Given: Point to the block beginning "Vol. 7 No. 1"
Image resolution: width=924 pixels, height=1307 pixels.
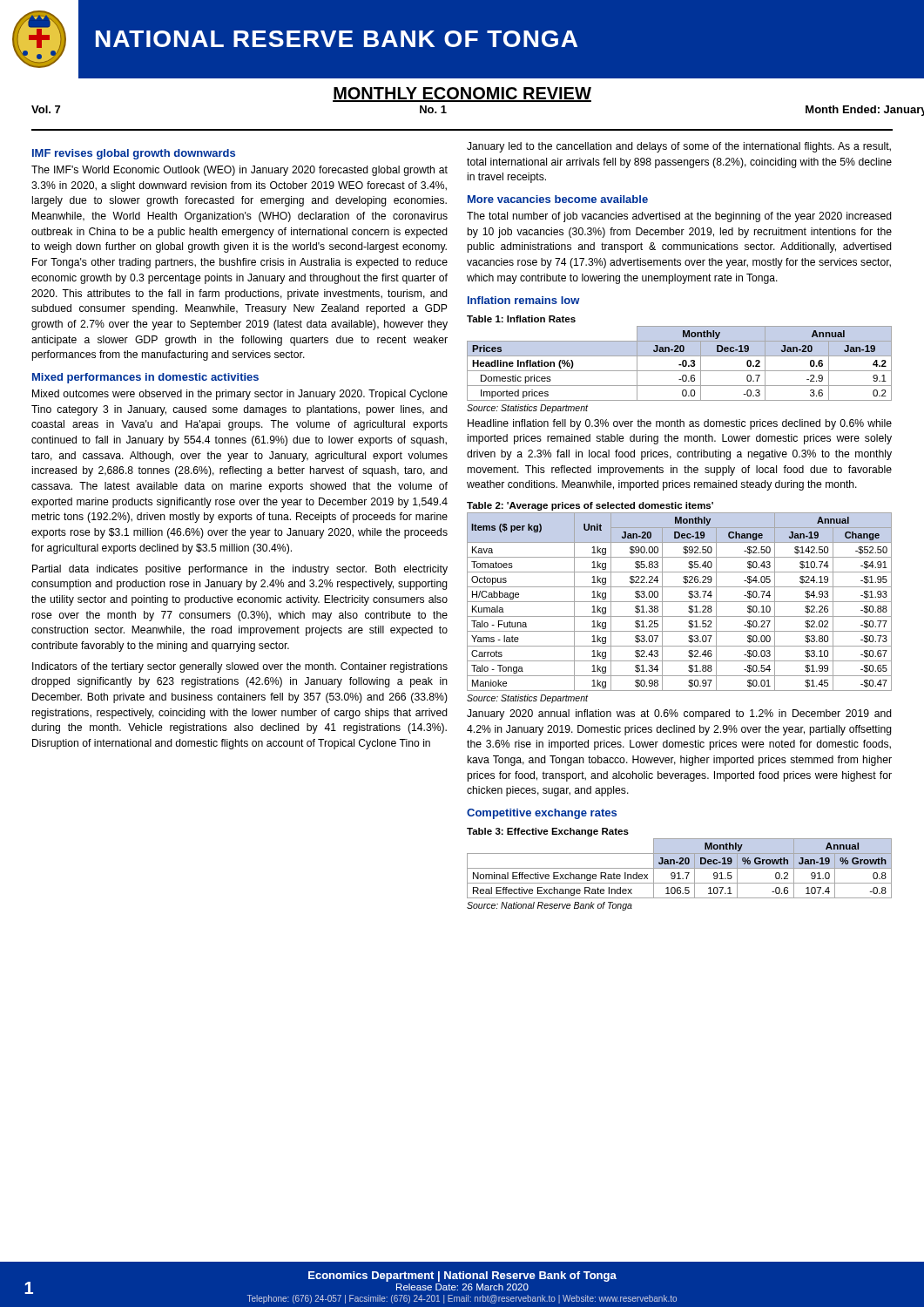Looking at the screenshot, I should pos(478,109).
